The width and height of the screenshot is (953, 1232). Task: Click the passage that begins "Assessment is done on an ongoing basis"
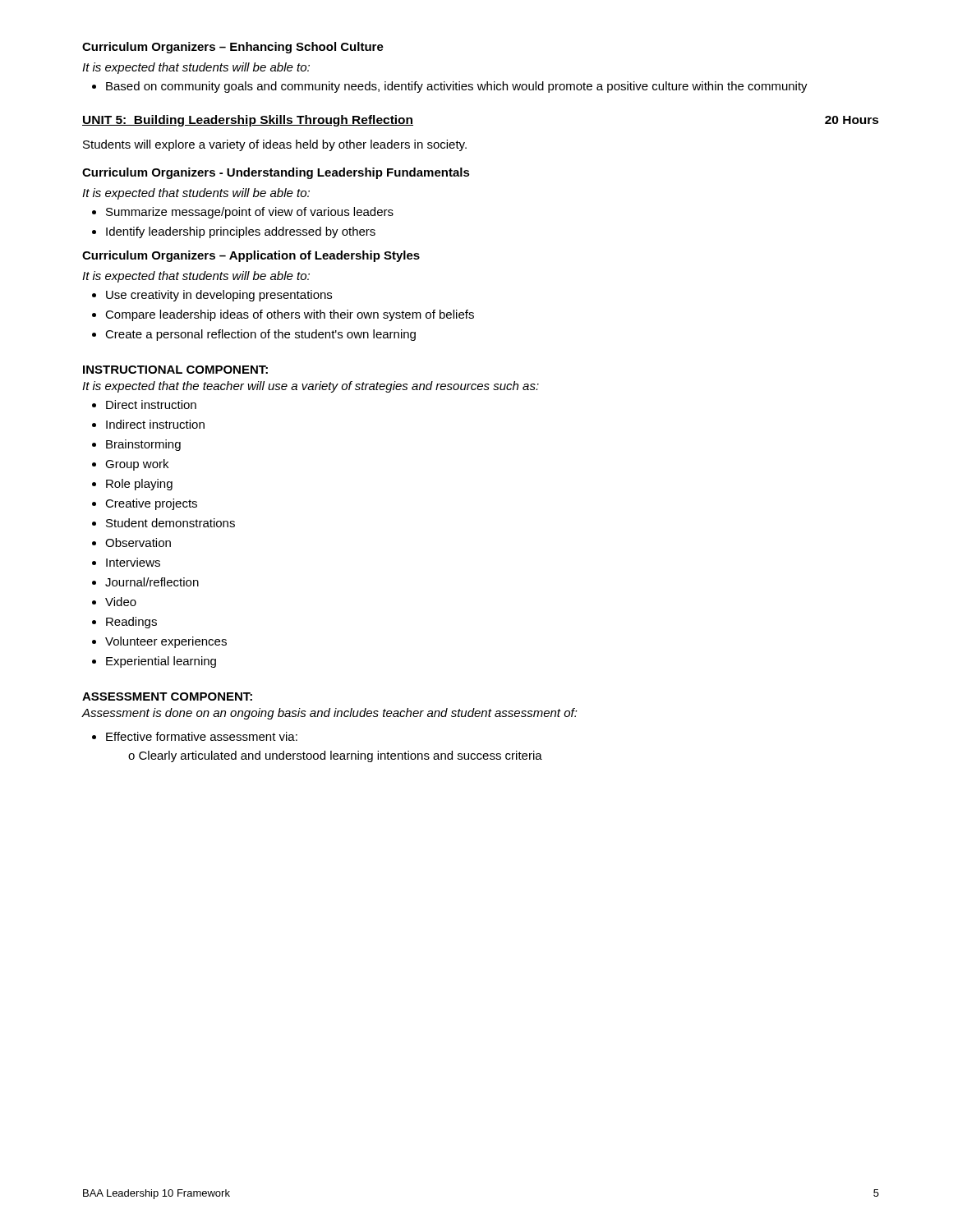coord(330,712)
